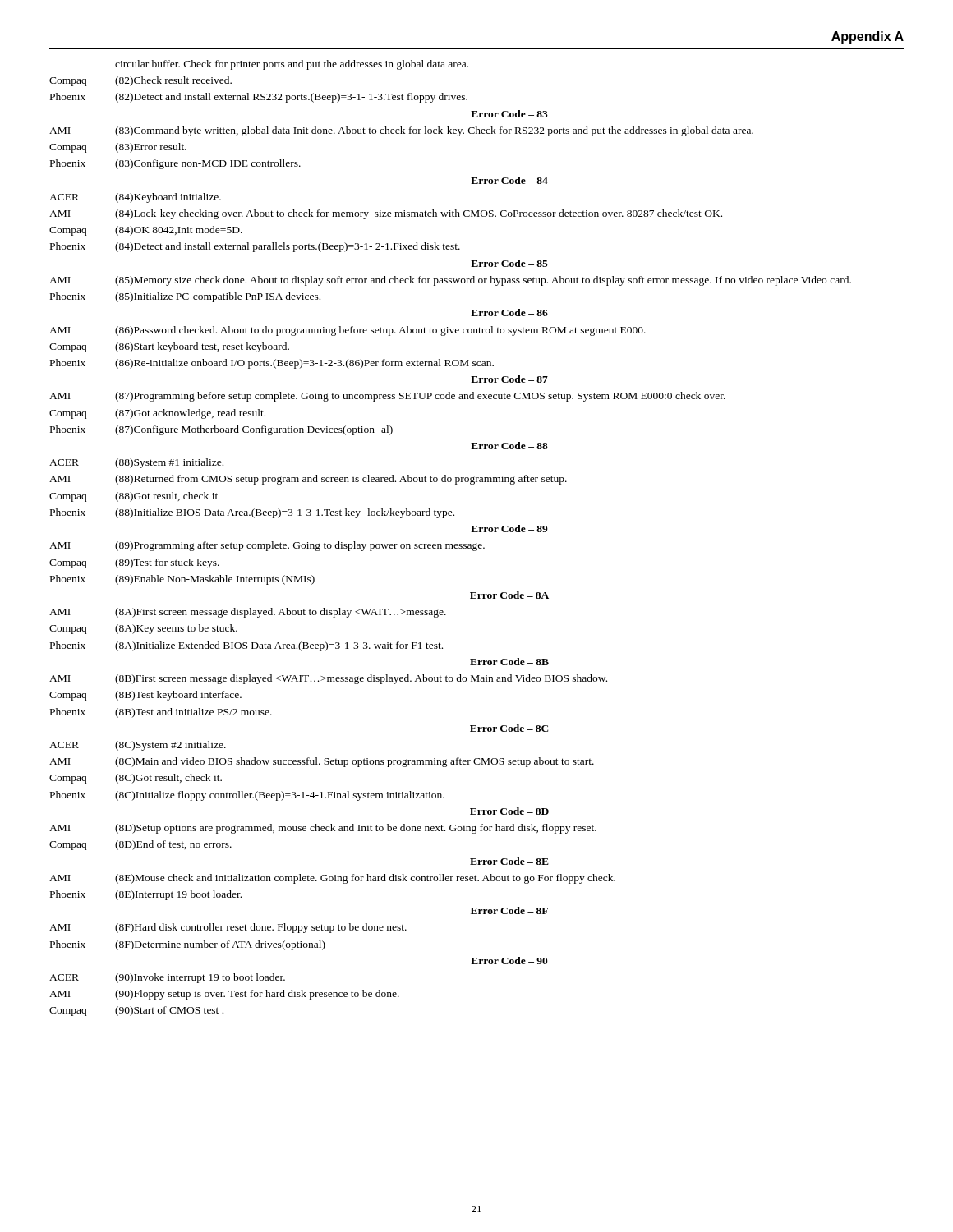This screenshot has height=1232, width=953.
Task: Locate the text block starting "Error Code – 8C"
Action: [x=509, y=728]
